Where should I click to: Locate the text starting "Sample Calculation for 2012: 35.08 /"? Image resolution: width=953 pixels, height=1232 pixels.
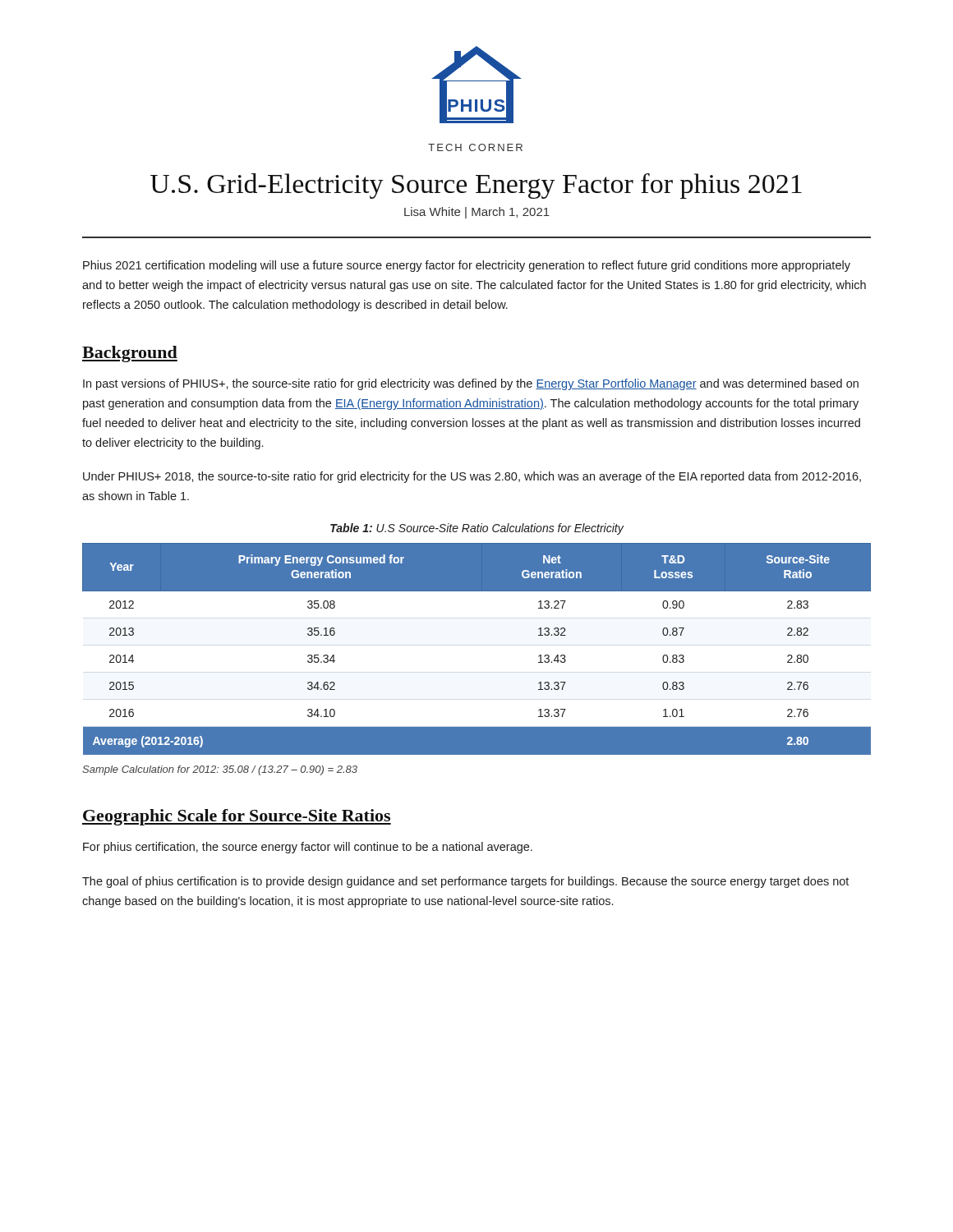(220, 769)
